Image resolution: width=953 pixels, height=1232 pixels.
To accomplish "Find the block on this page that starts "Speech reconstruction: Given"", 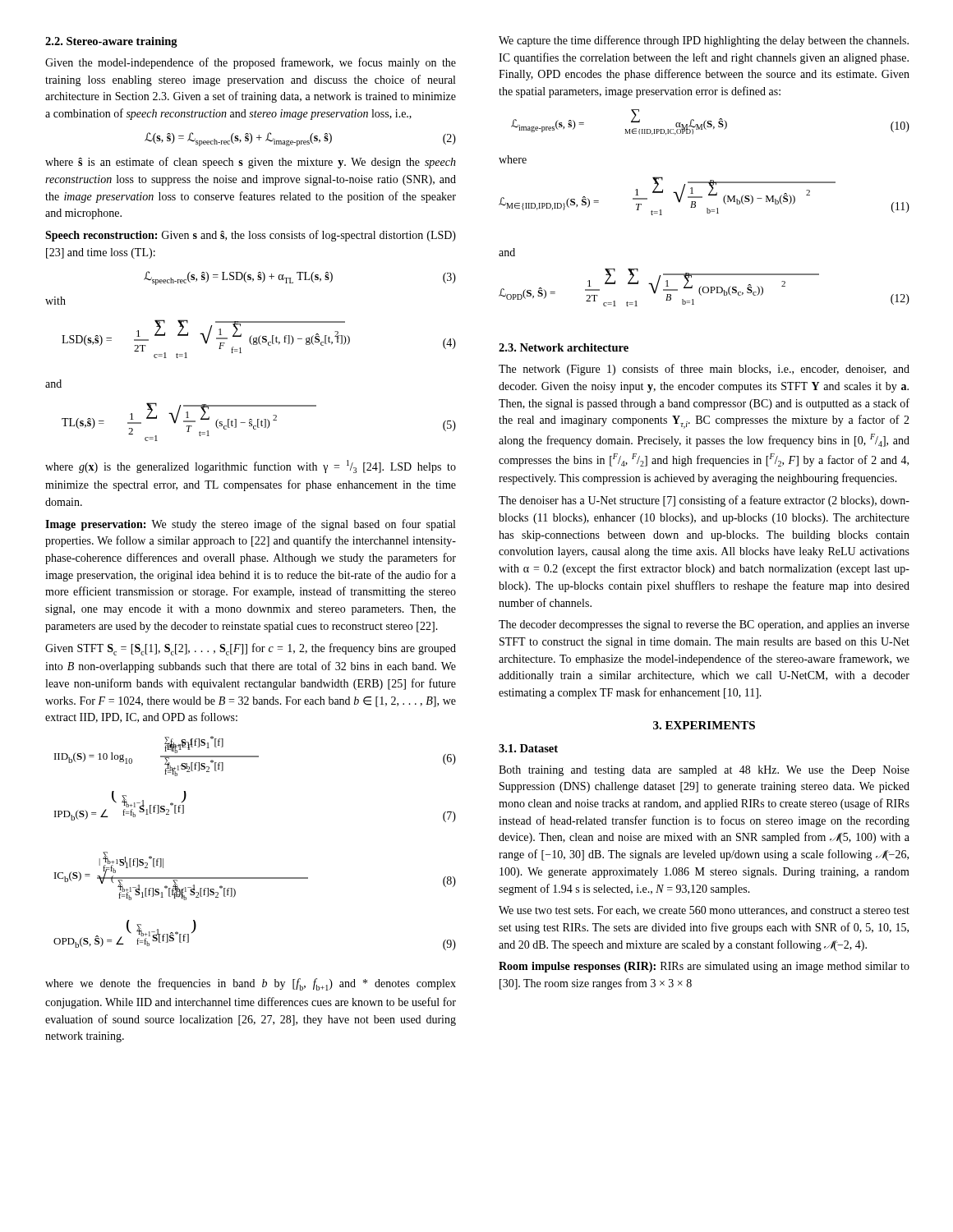I will tap(251, 244).
